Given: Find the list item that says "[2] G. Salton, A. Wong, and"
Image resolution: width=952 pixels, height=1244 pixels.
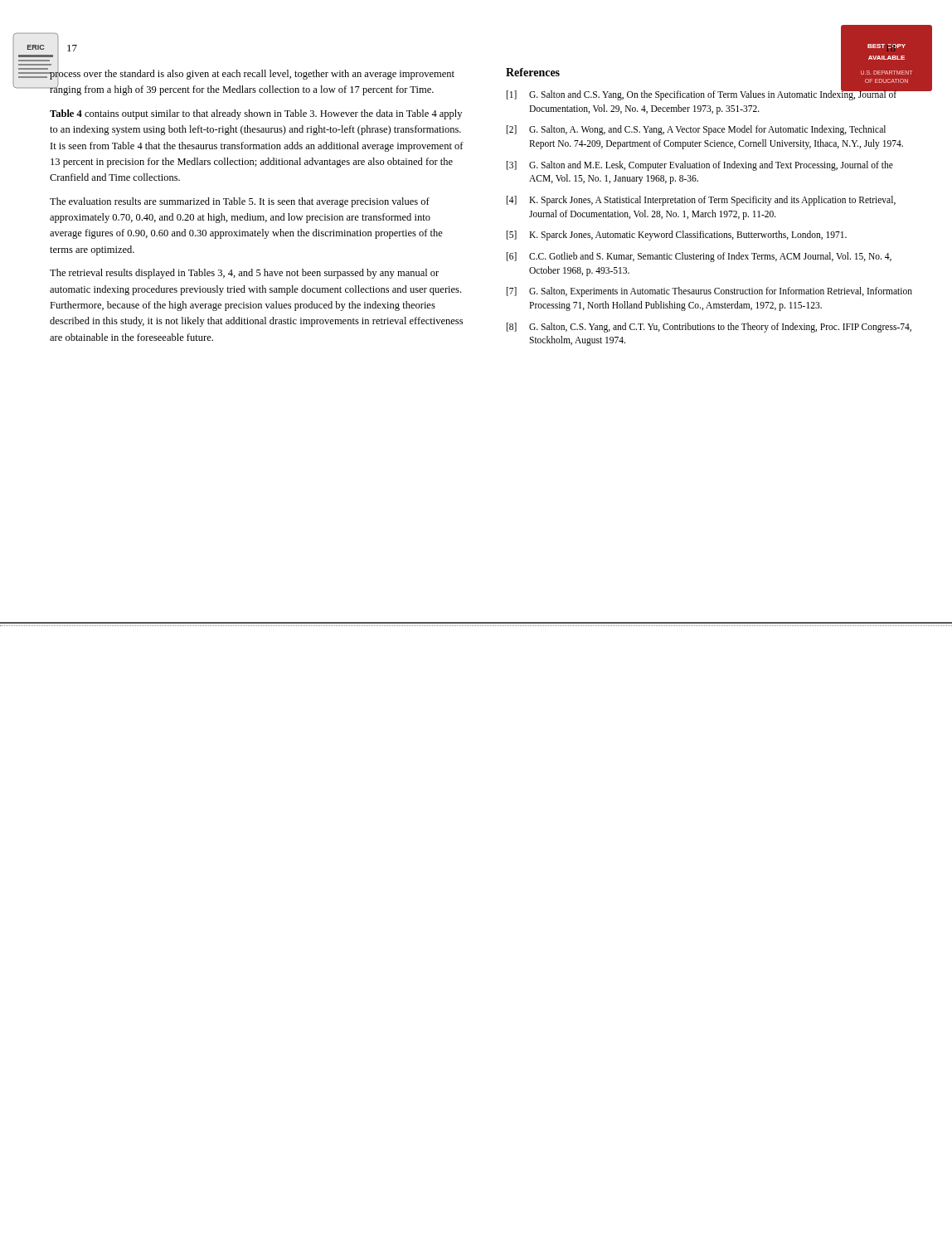Looking at the screenshot, I should pos(709,137).
